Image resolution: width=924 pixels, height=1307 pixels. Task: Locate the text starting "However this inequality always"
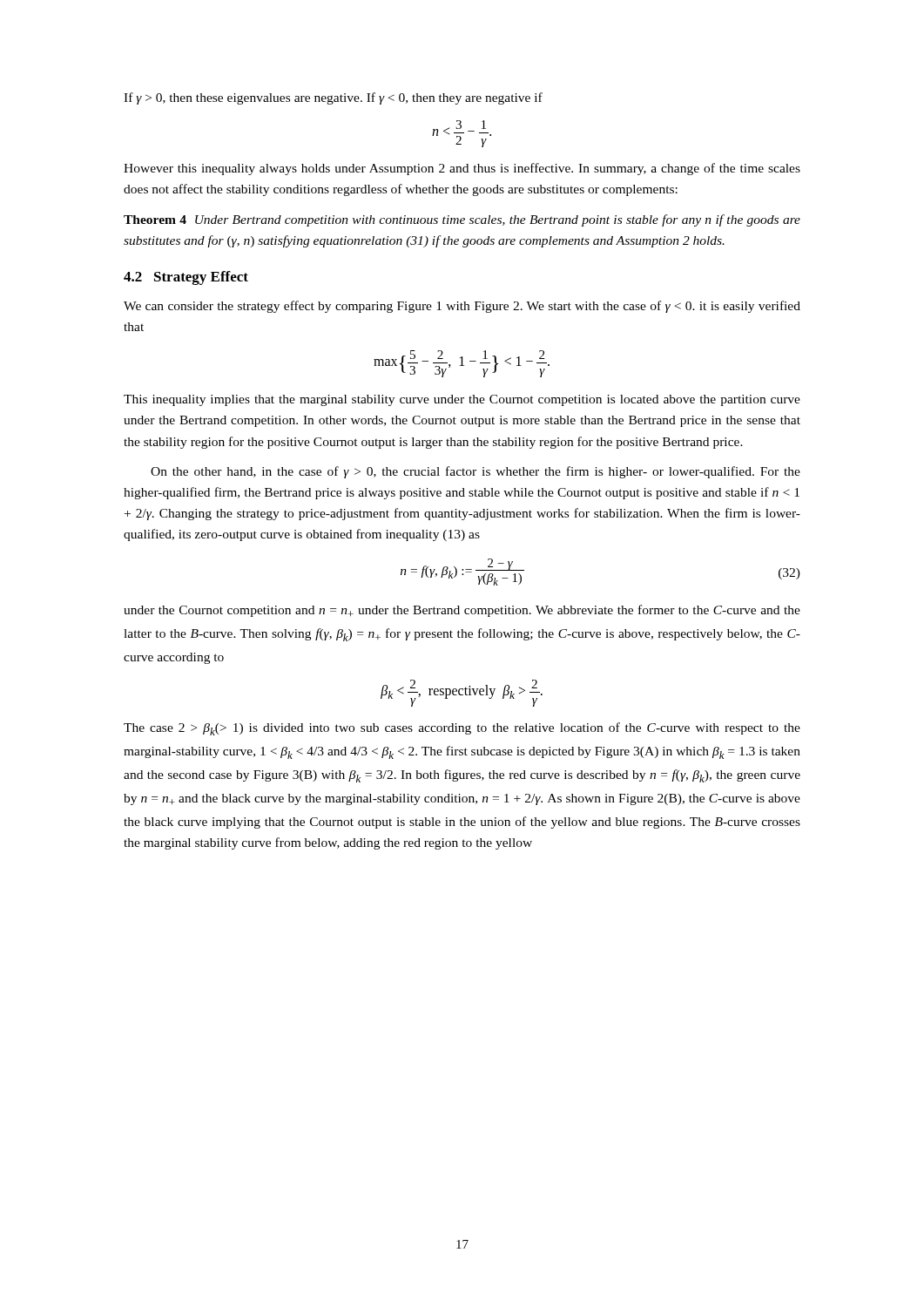(462, 179)
